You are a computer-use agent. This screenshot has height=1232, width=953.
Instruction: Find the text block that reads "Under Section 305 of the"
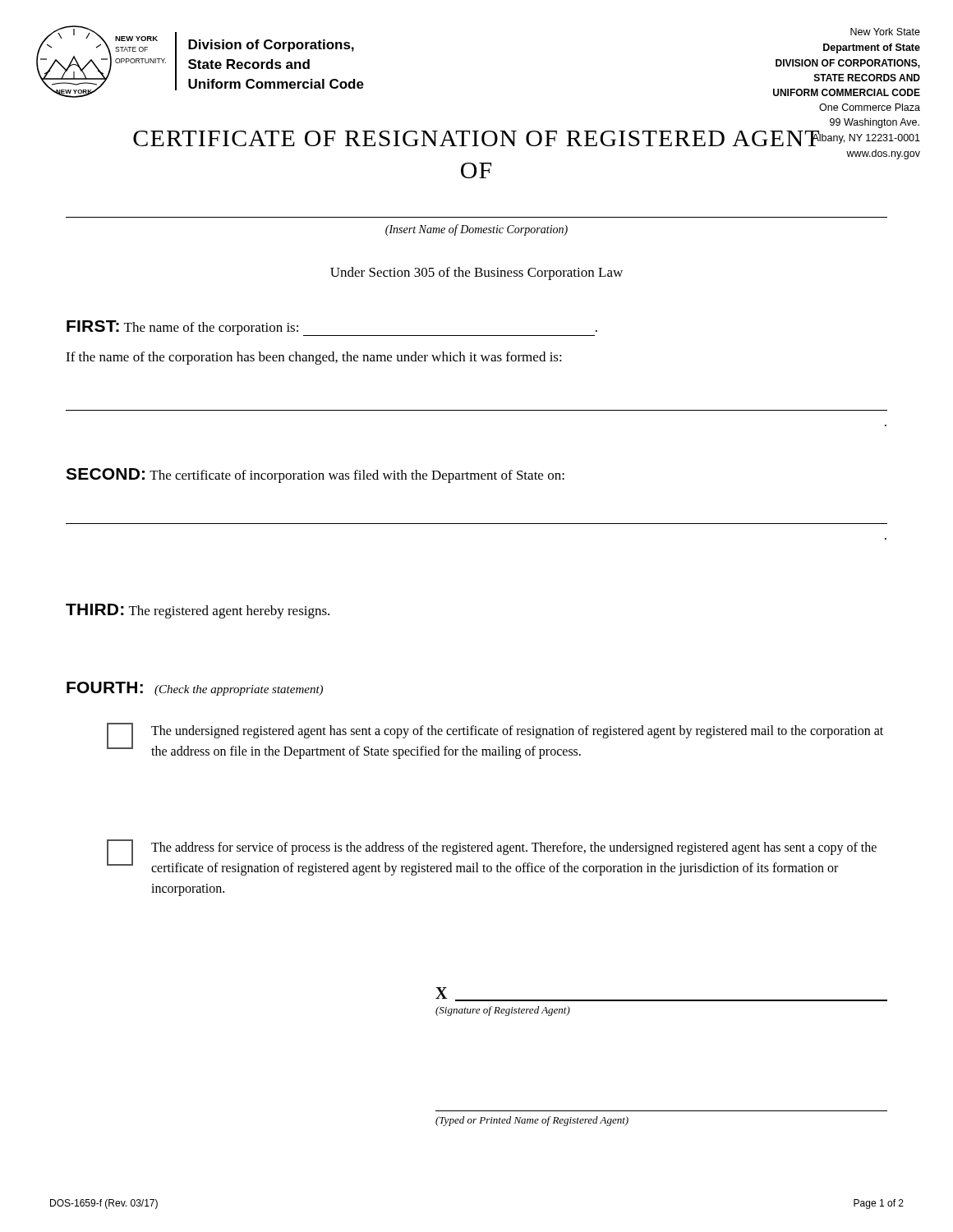[476, 272]
